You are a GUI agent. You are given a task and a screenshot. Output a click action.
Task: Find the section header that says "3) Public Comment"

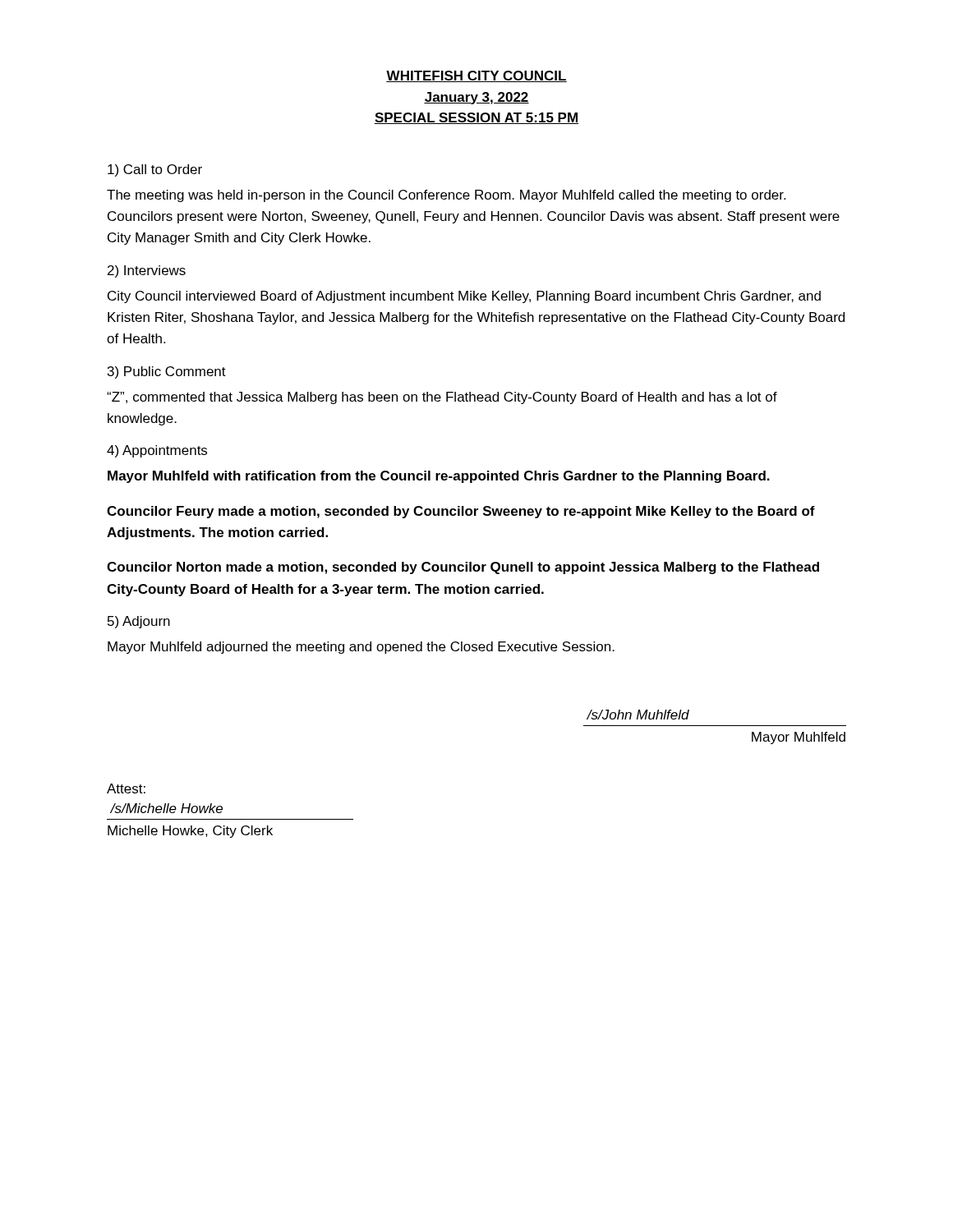pos(166,371)
